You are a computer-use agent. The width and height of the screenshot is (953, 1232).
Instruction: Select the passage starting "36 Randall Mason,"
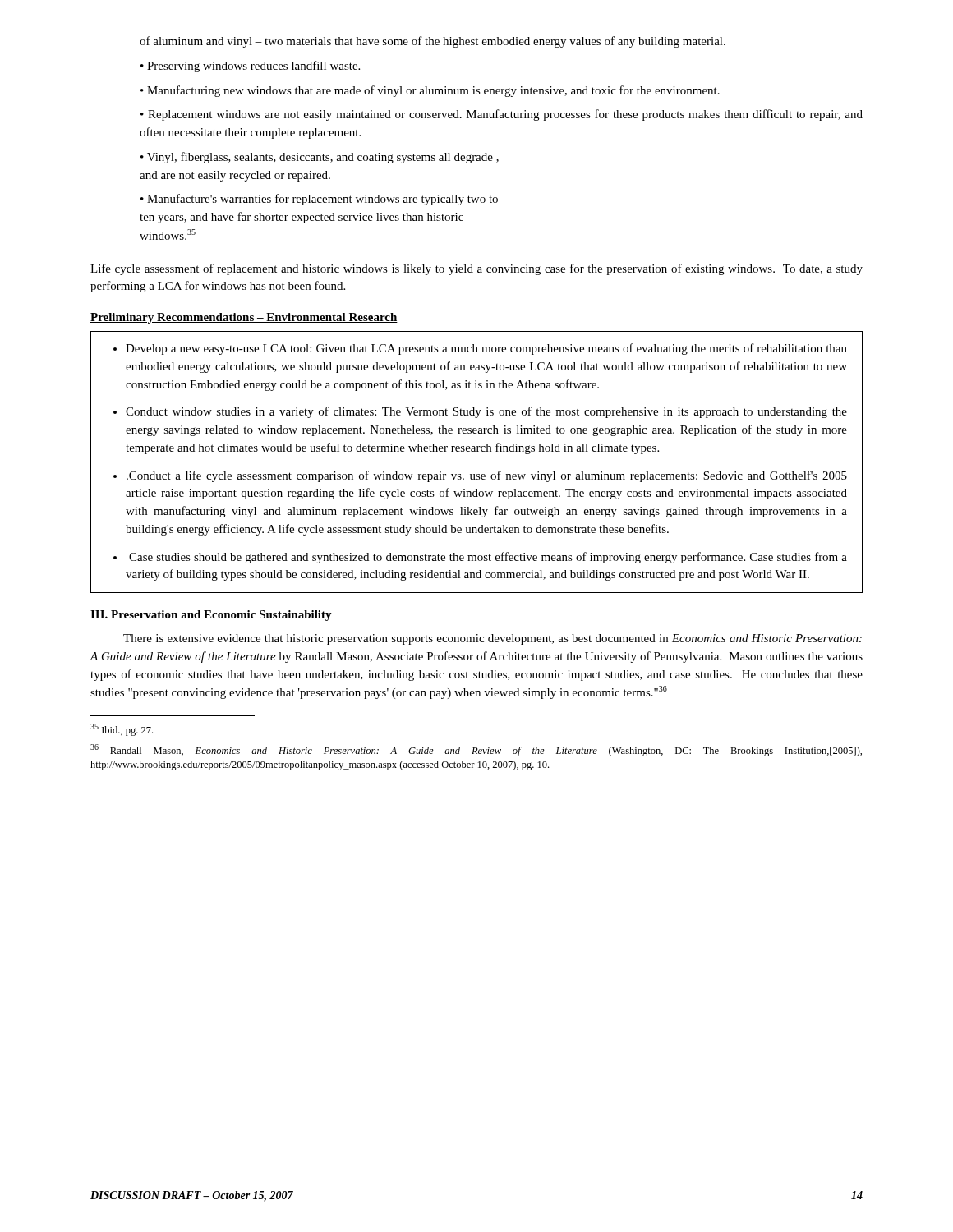click(476, 756)
